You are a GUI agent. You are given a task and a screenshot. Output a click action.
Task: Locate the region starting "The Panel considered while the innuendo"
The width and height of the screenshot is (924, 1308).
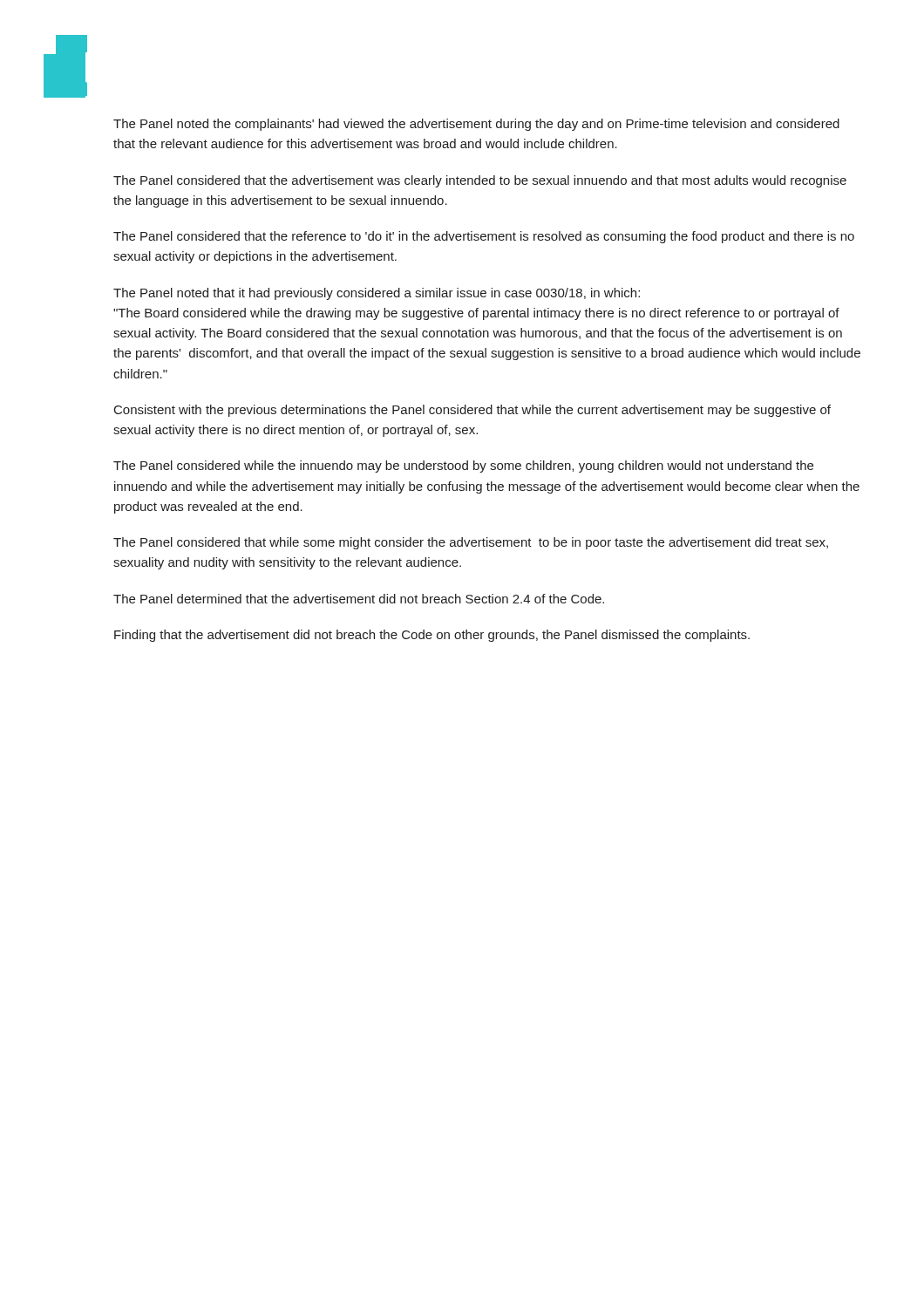[487, 486]
